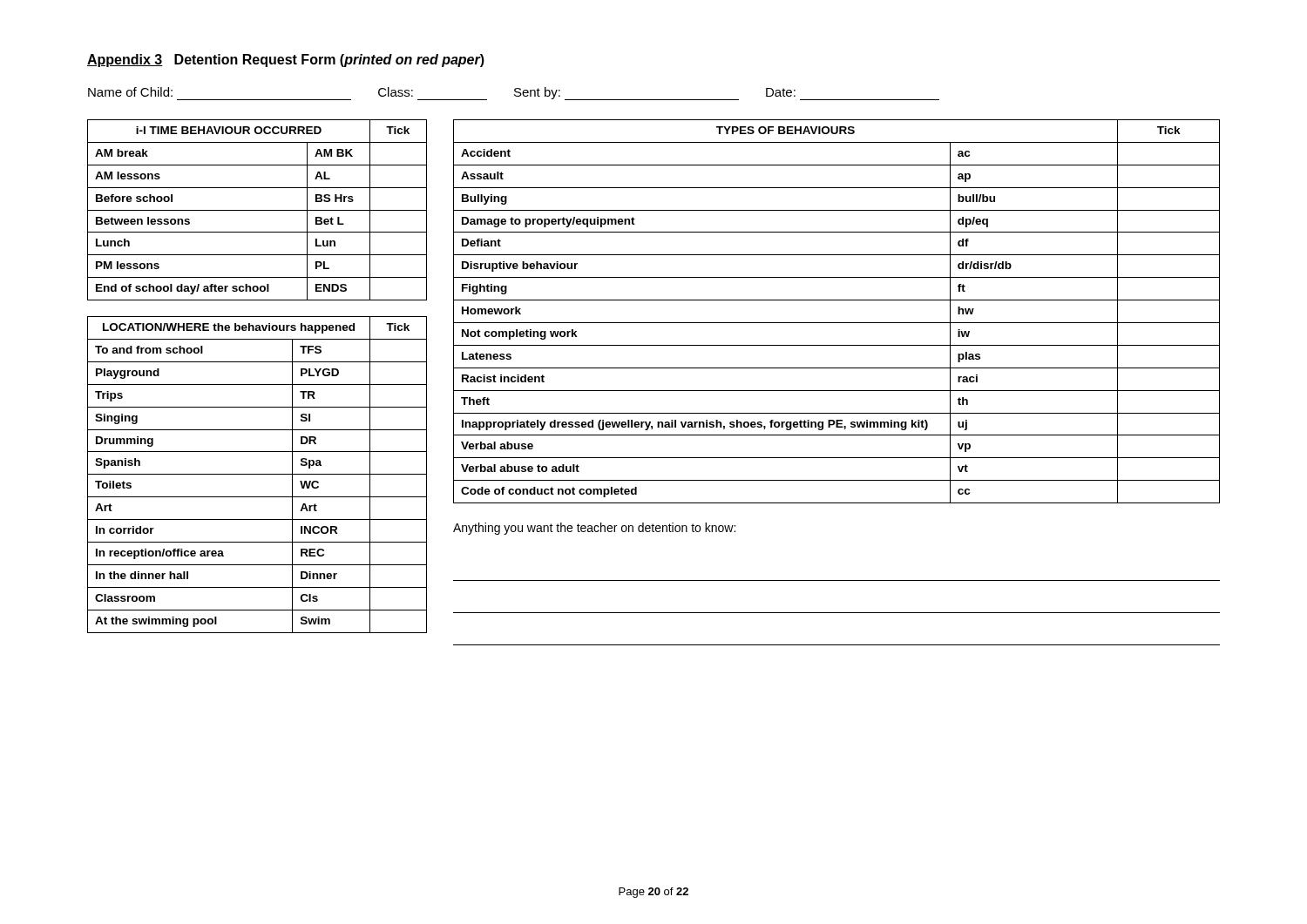This screenshot has height=924, width=1307.
Task: Locate the table with the text "In the dinner hall"
Action: pos(257,474)
